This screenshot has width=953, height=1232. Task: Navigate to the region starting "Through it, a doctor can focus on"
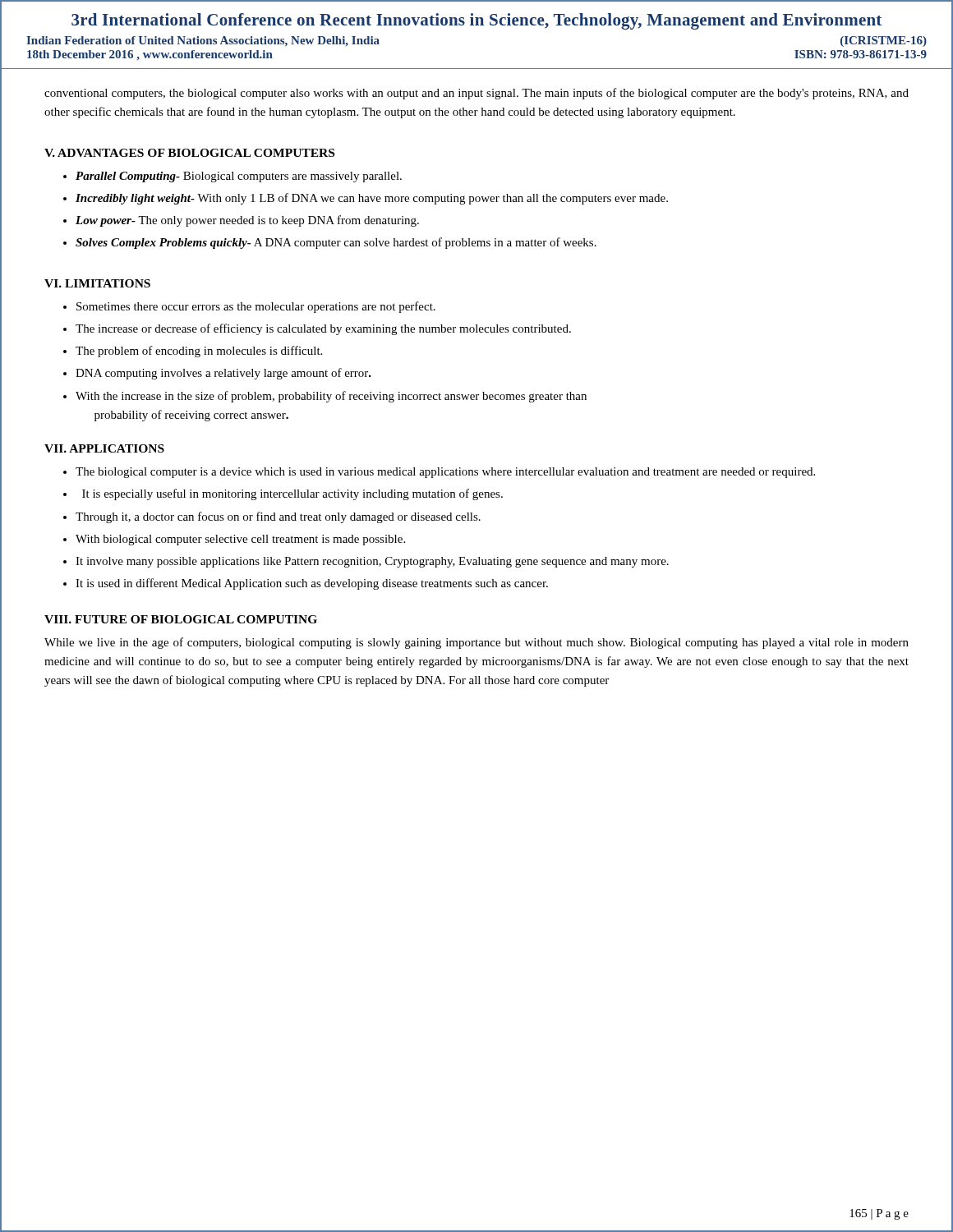pyautogui.click(x=278, y=516)
